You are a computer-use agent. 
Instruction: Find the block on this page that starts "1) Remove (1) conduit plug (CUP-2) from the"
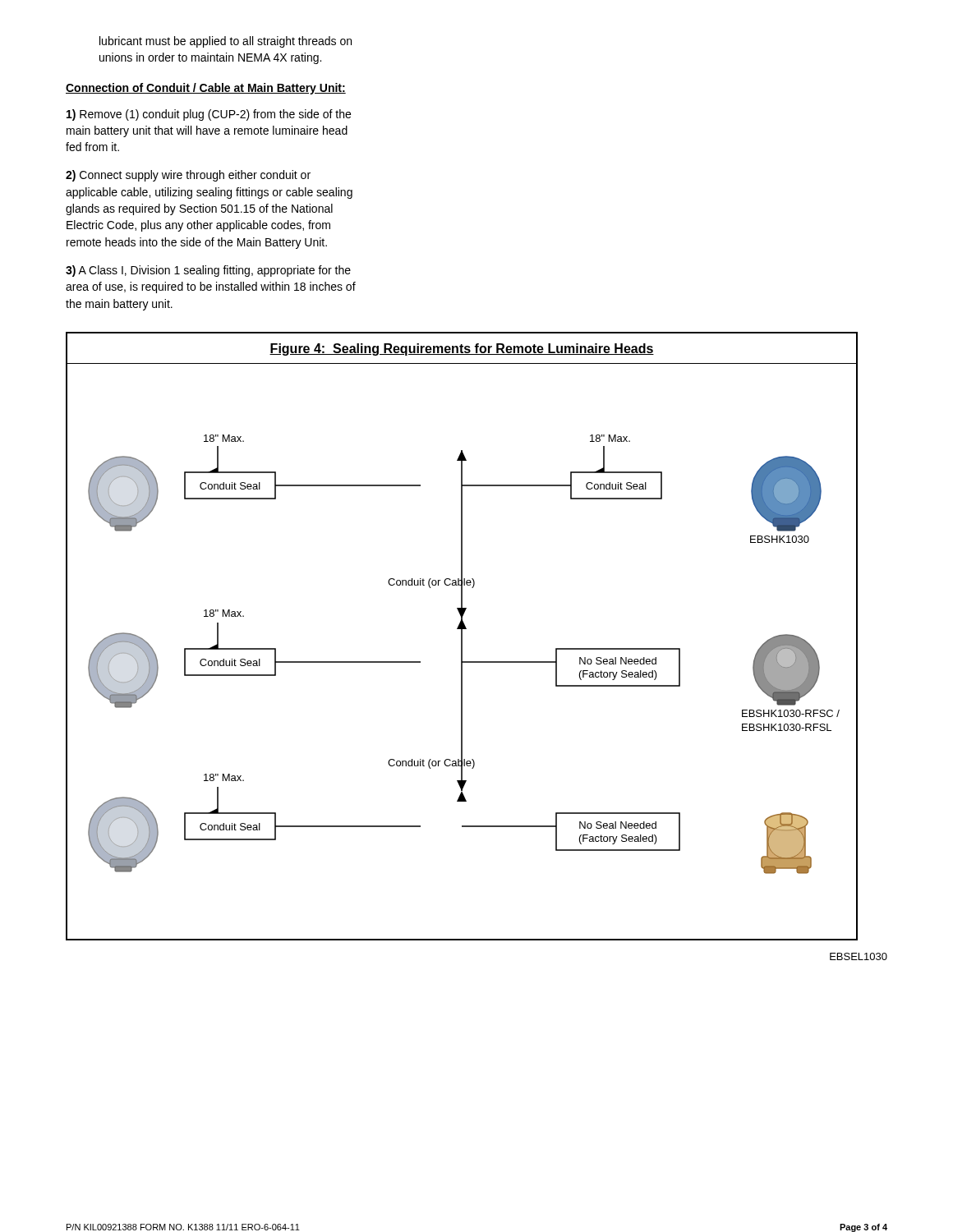(209, 131)
